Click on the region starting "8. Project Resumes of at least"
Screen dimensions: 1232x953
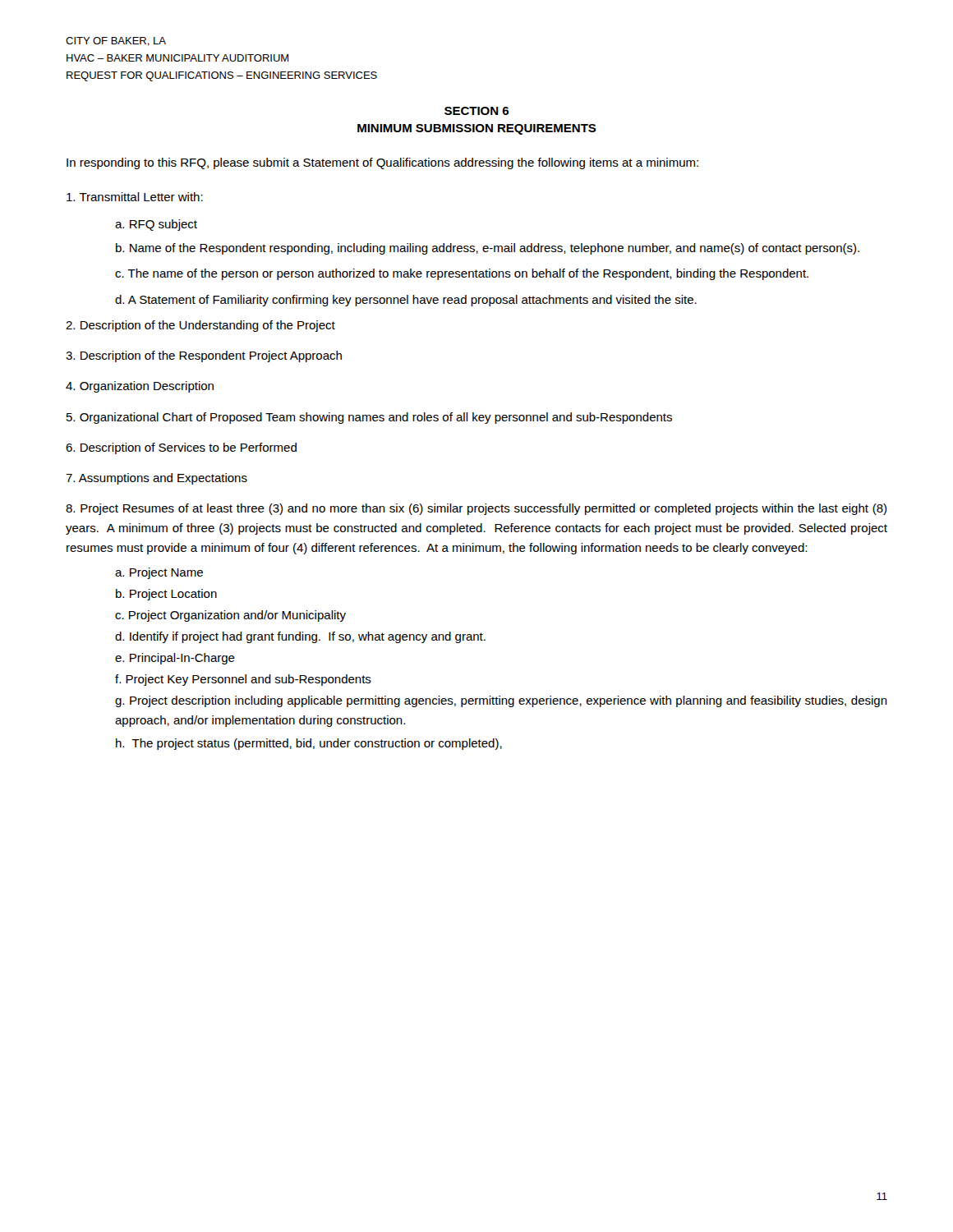(x=476, y=627)
